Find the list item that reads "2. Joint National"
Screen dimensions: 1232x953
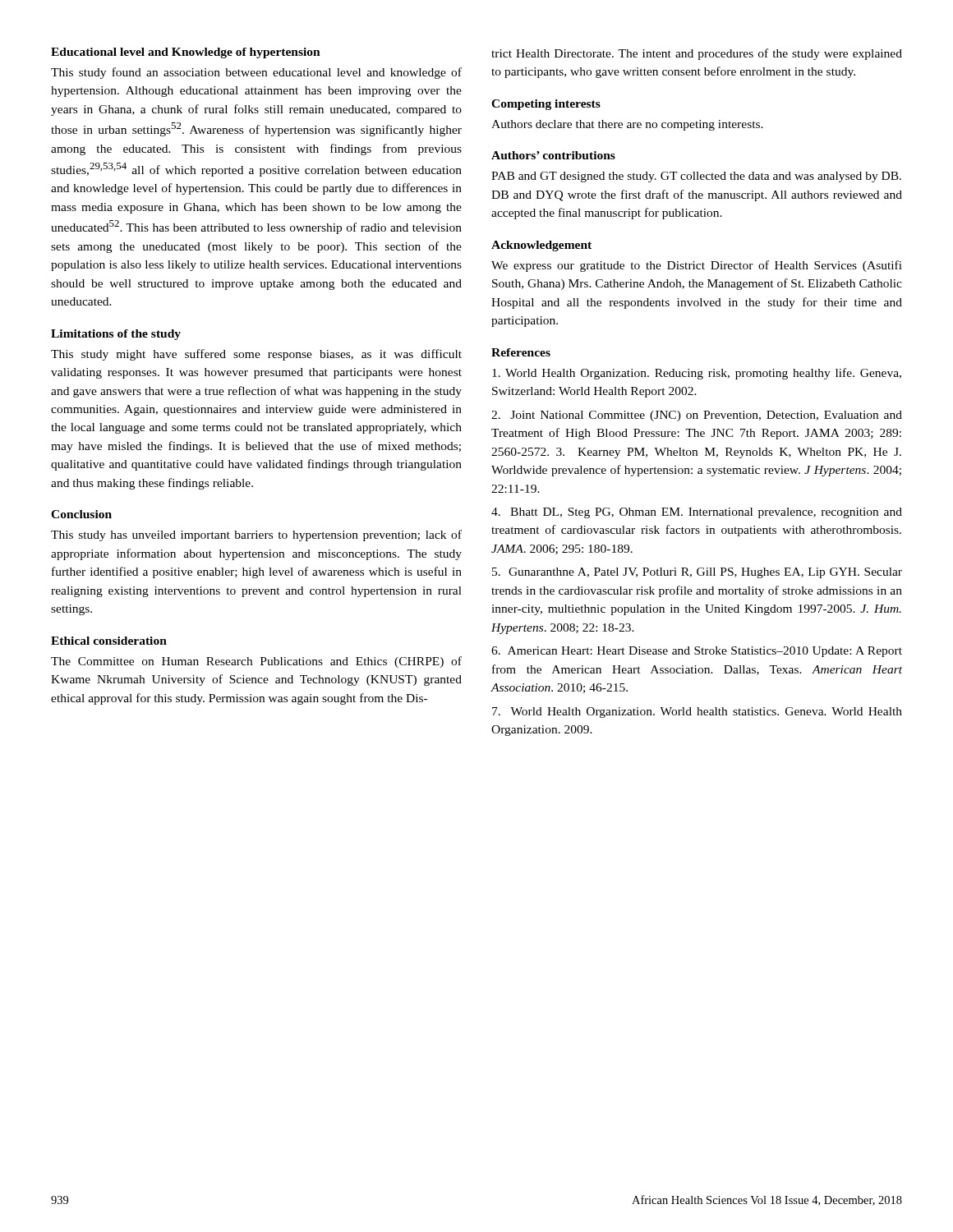pos(697,451)
